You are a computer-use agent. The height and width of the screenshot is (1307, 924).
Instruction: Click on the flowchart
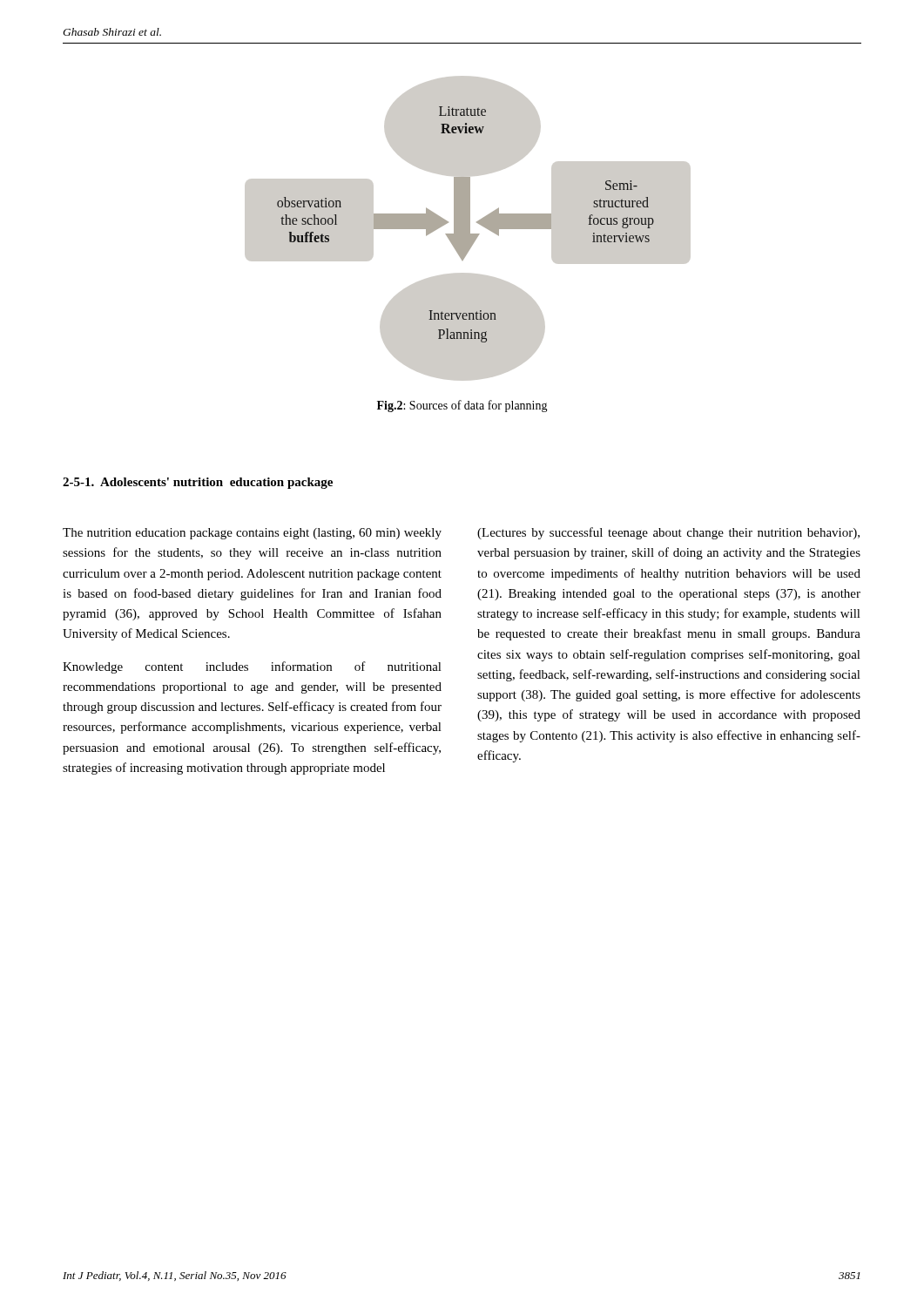[x=462, y=227]
